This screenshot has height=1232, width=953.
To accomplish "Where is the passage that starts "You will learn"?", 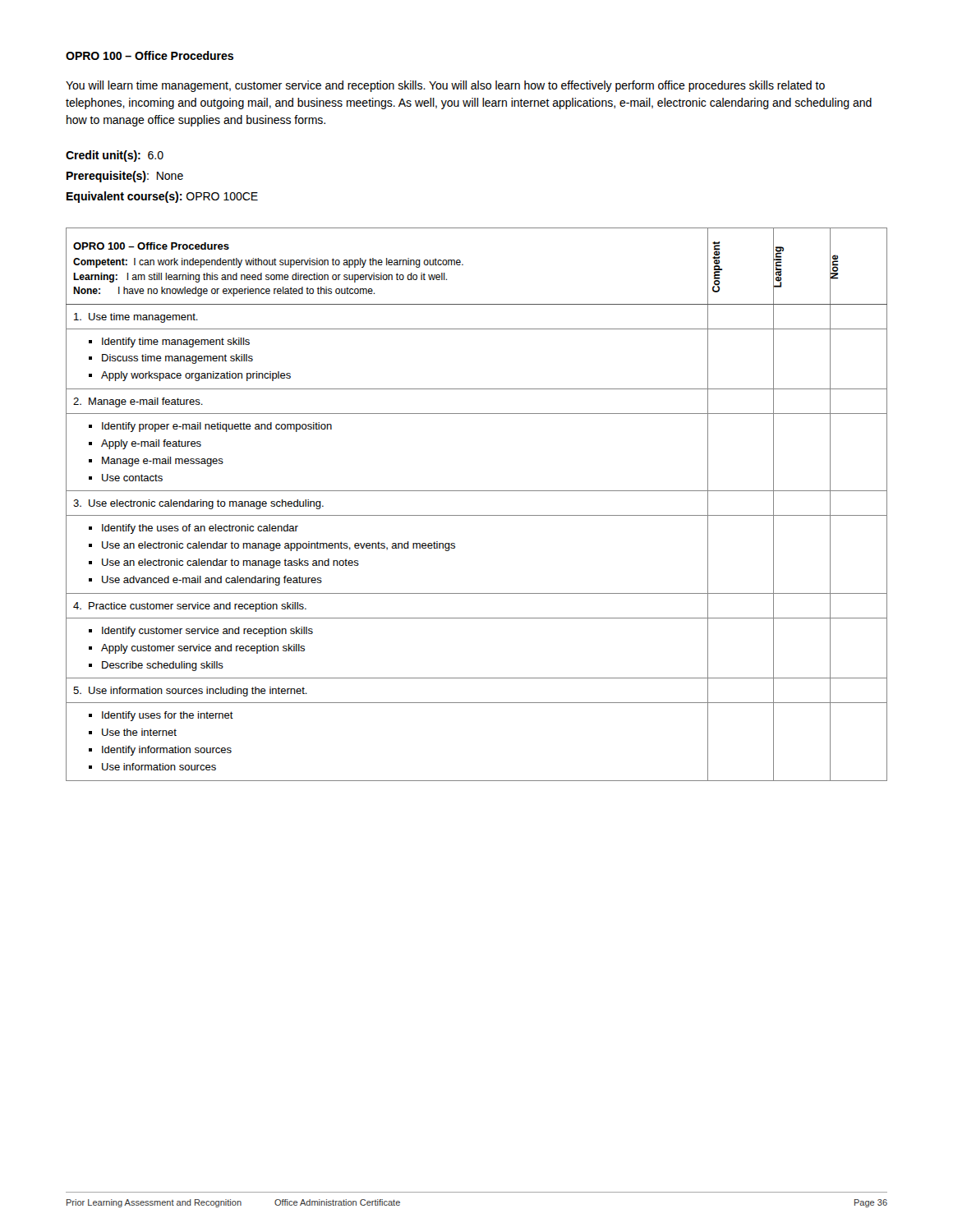I will pyautogui.click(x=469, y=103).
